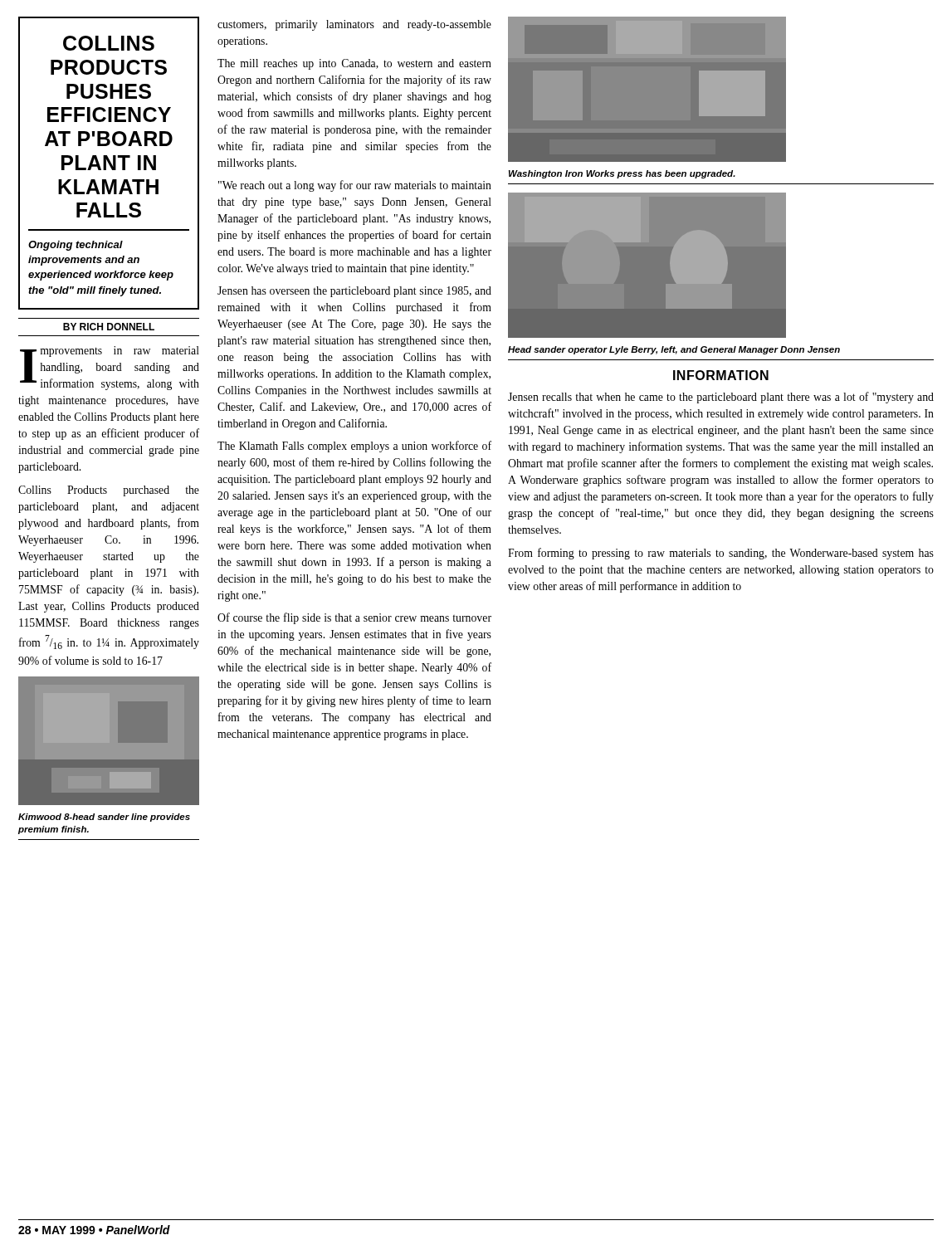Image resolution: width=952 pixels, height=1245 pixels.
Task: Click on the text block with the text "From forming to"
Action: pyautogui.click(x=721, y=570)
